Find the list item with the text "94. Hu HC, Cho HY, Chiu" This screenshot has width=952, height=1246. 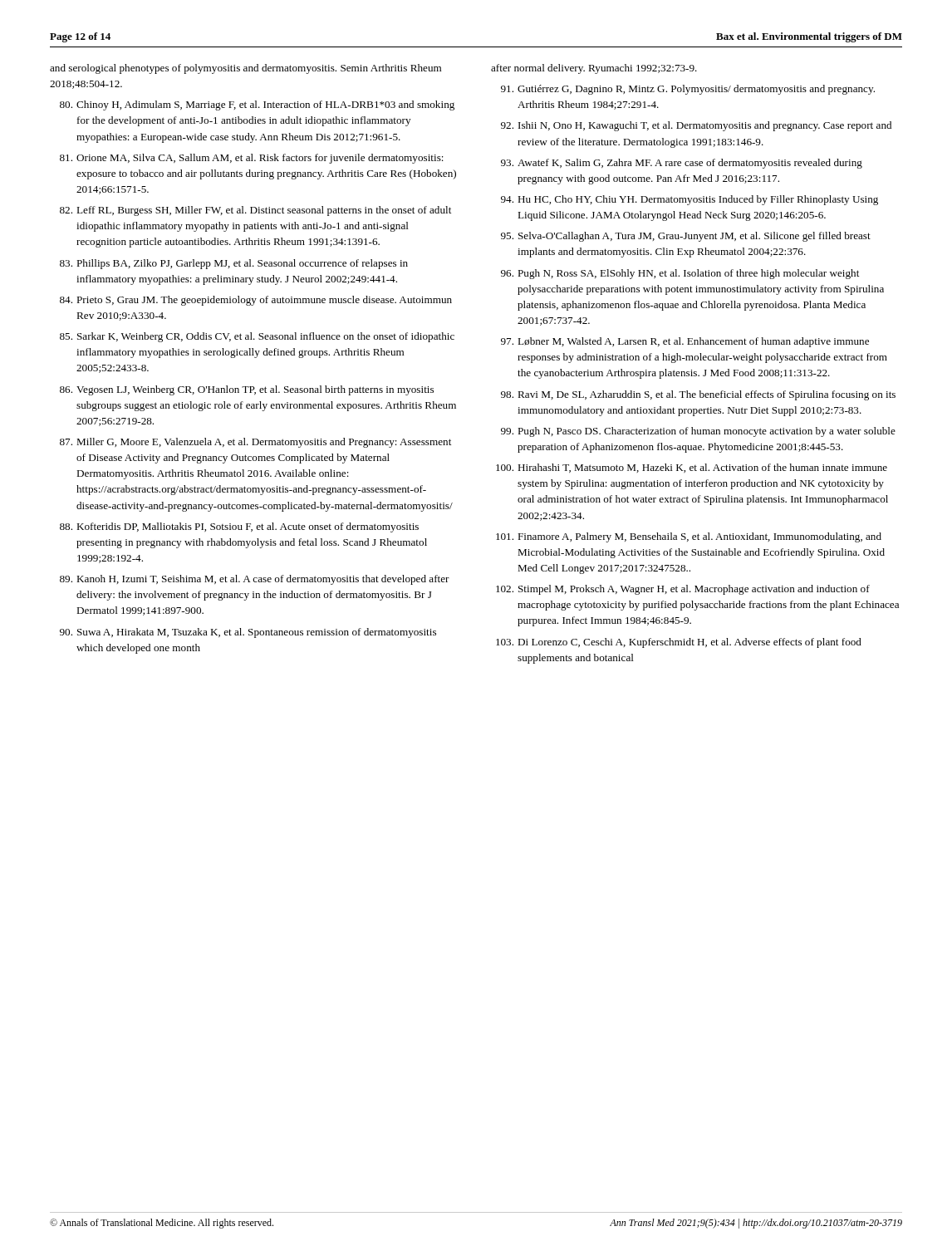click(697, 207)
